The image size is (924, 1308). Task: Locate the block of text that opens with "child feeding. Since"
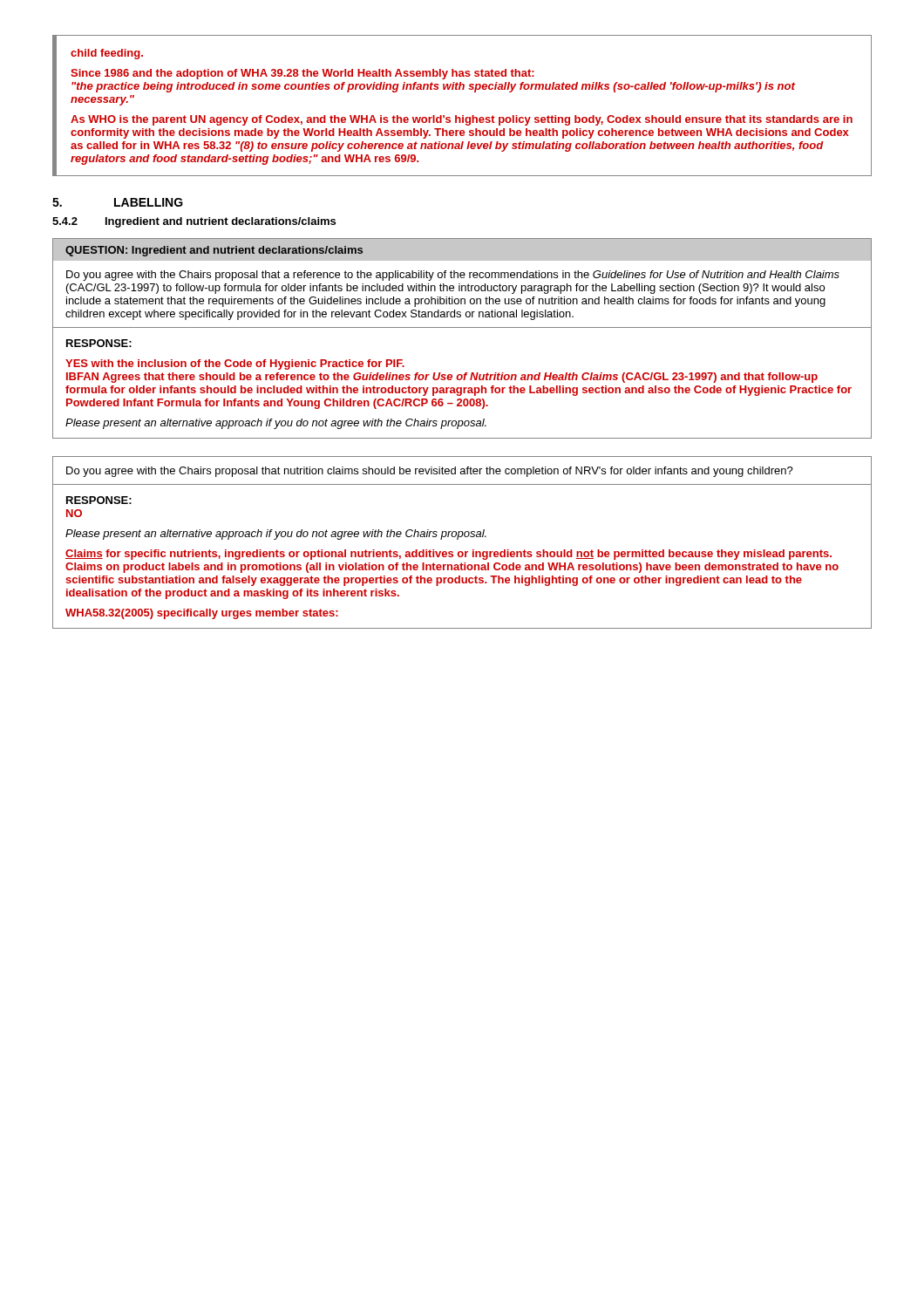[464, 105]
